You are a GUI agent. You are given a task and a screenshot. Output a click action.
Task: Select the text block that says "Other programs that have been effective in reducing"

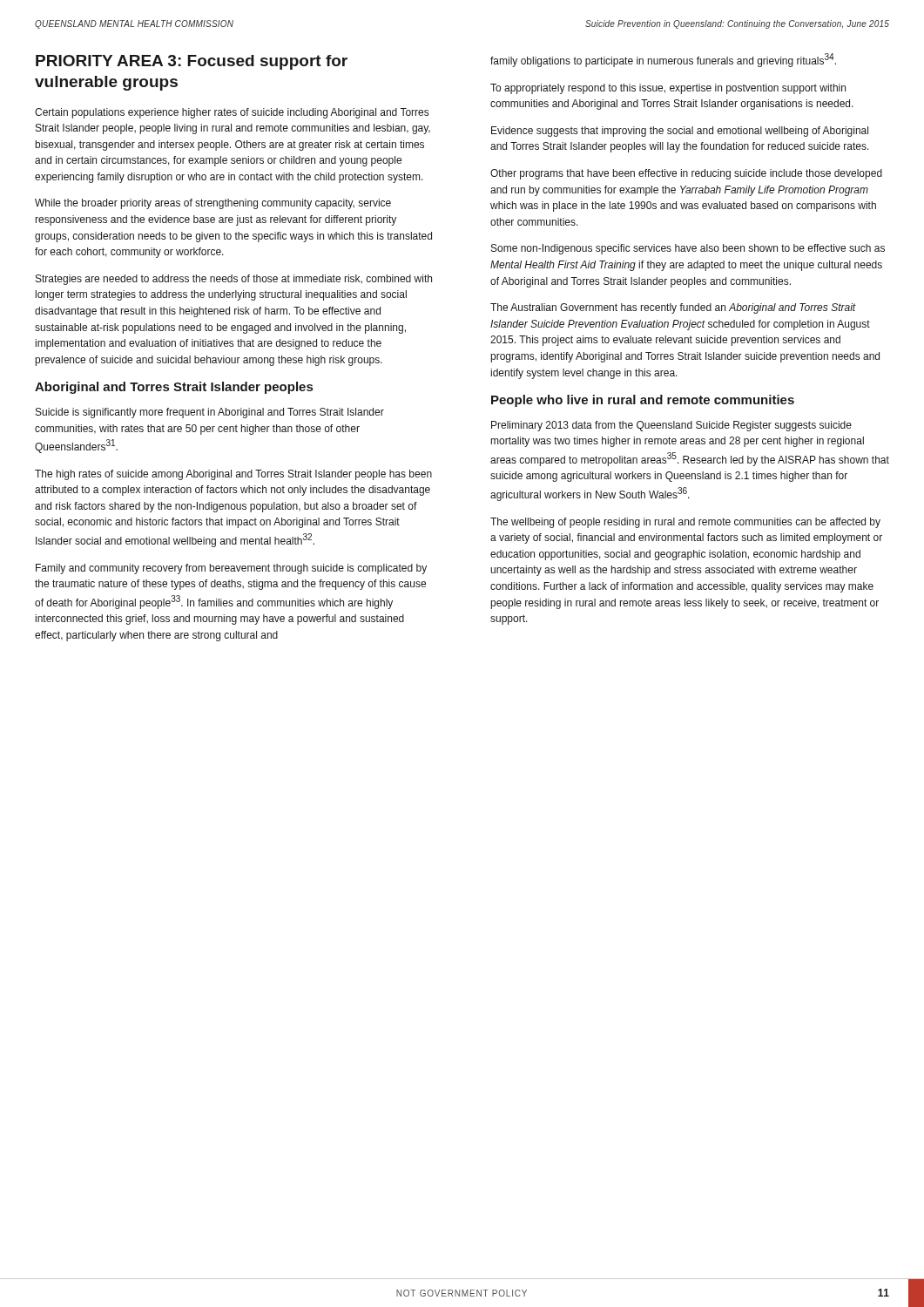(690, 198)
